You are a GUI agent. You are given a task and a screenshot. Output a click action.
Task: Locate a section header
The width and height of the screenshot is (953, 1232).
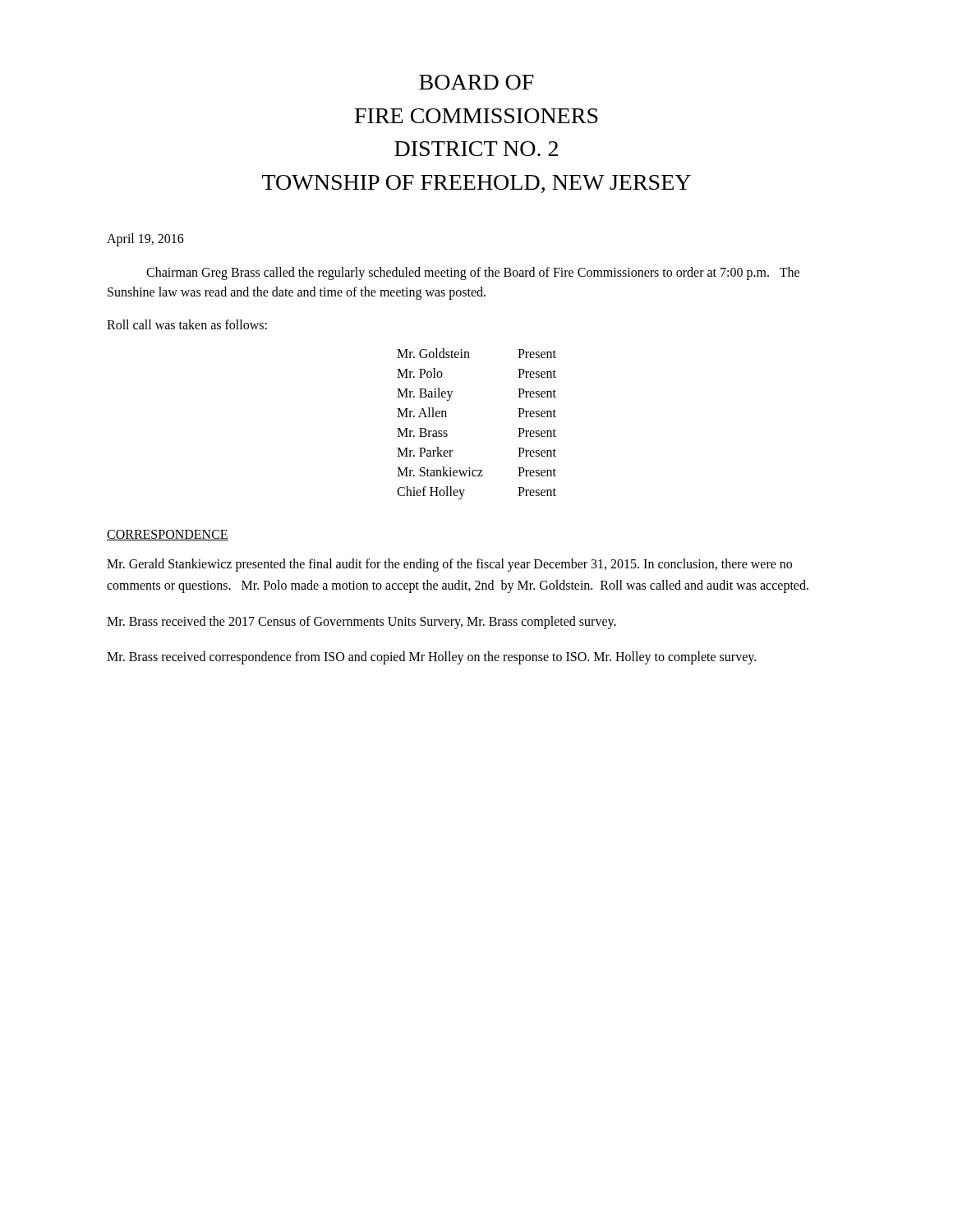pos(167,535)
